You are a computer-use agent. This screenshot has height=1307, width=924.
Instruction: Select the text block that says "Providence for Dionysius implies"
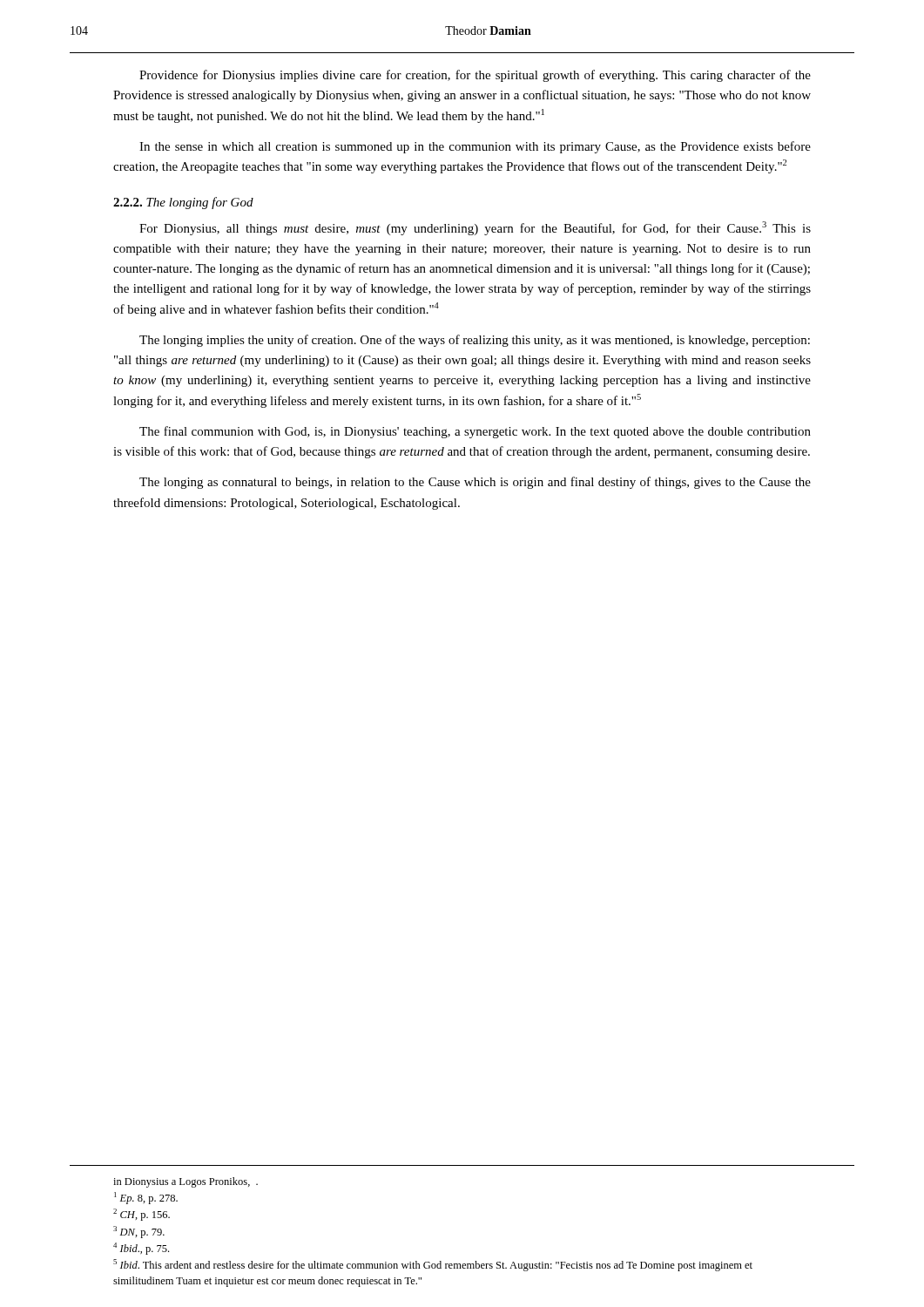point(462,95)
